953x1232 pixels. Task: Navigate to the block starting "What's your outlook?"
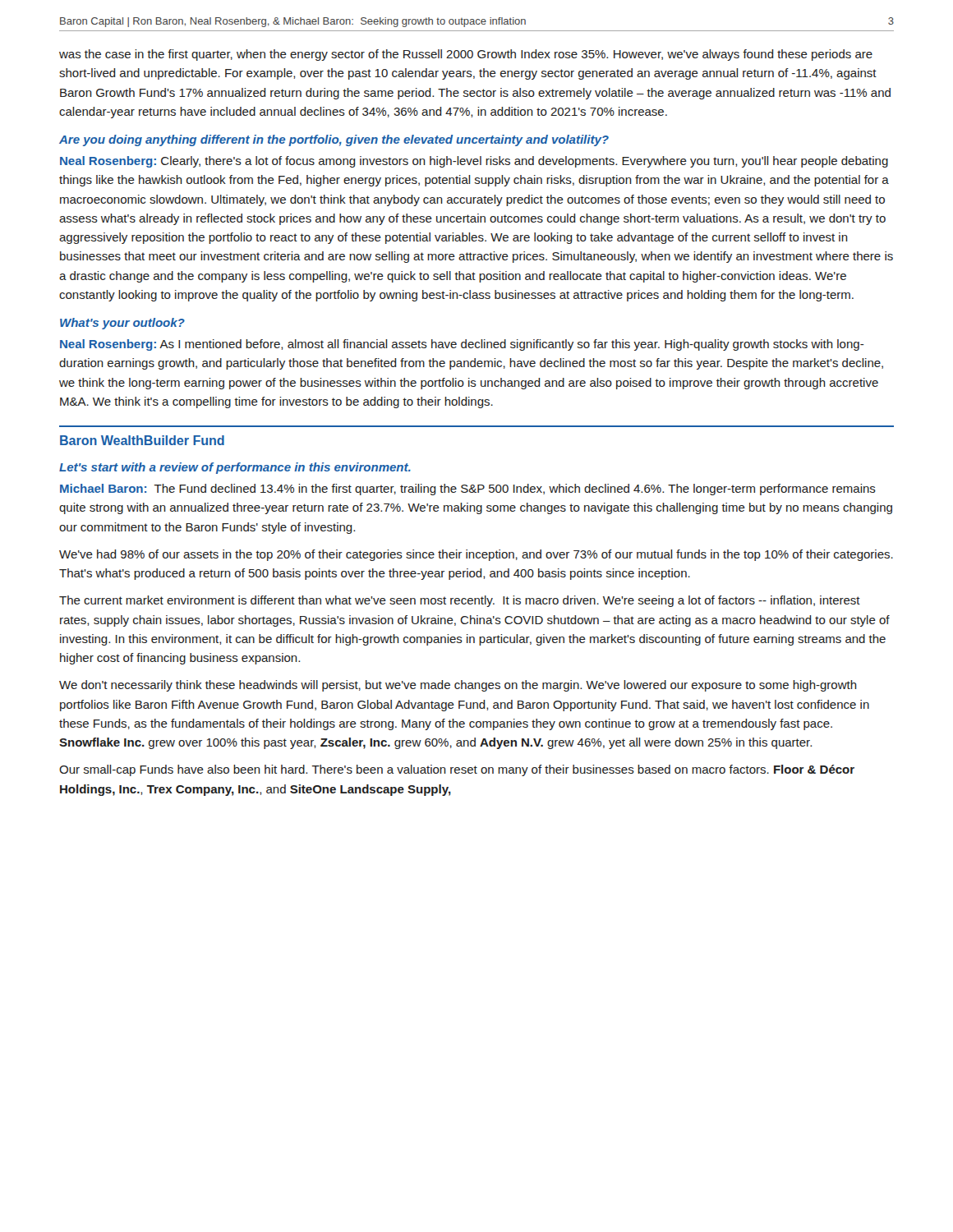coord(122,322)
